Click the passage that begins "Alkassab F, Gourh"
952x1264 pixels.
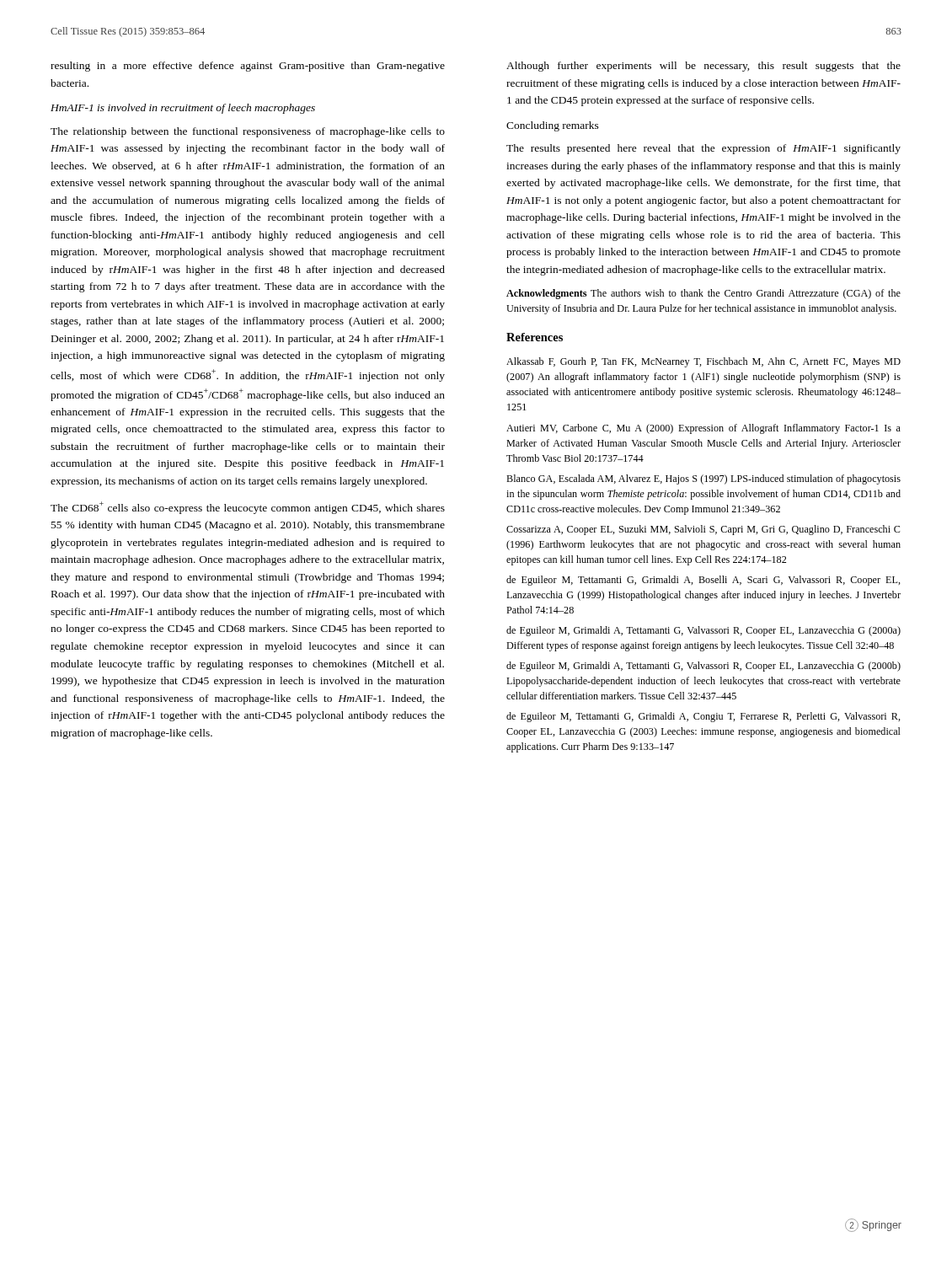703,385
